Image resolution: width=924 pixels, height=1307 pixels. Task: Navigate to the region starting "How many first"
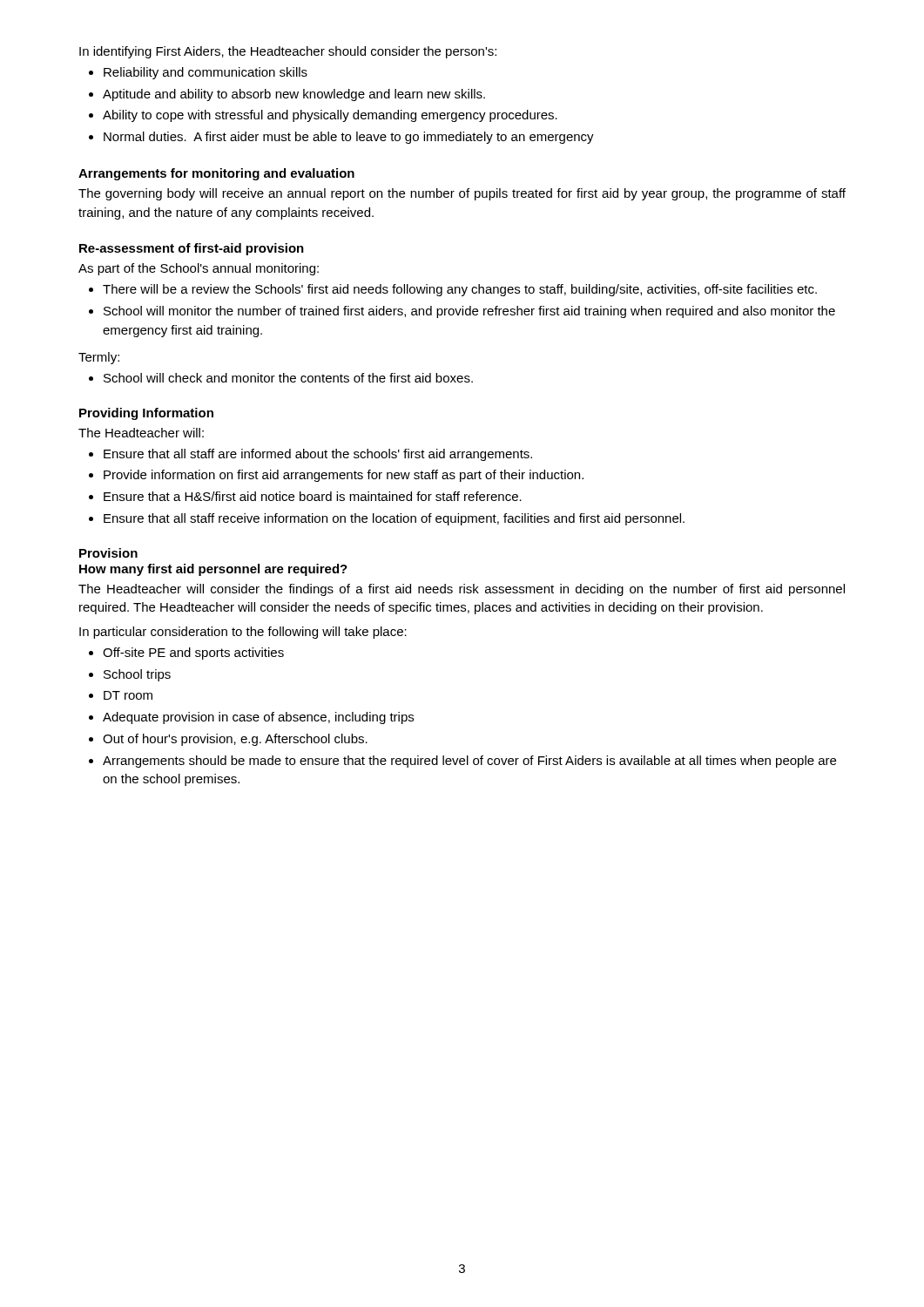(213, 568)
